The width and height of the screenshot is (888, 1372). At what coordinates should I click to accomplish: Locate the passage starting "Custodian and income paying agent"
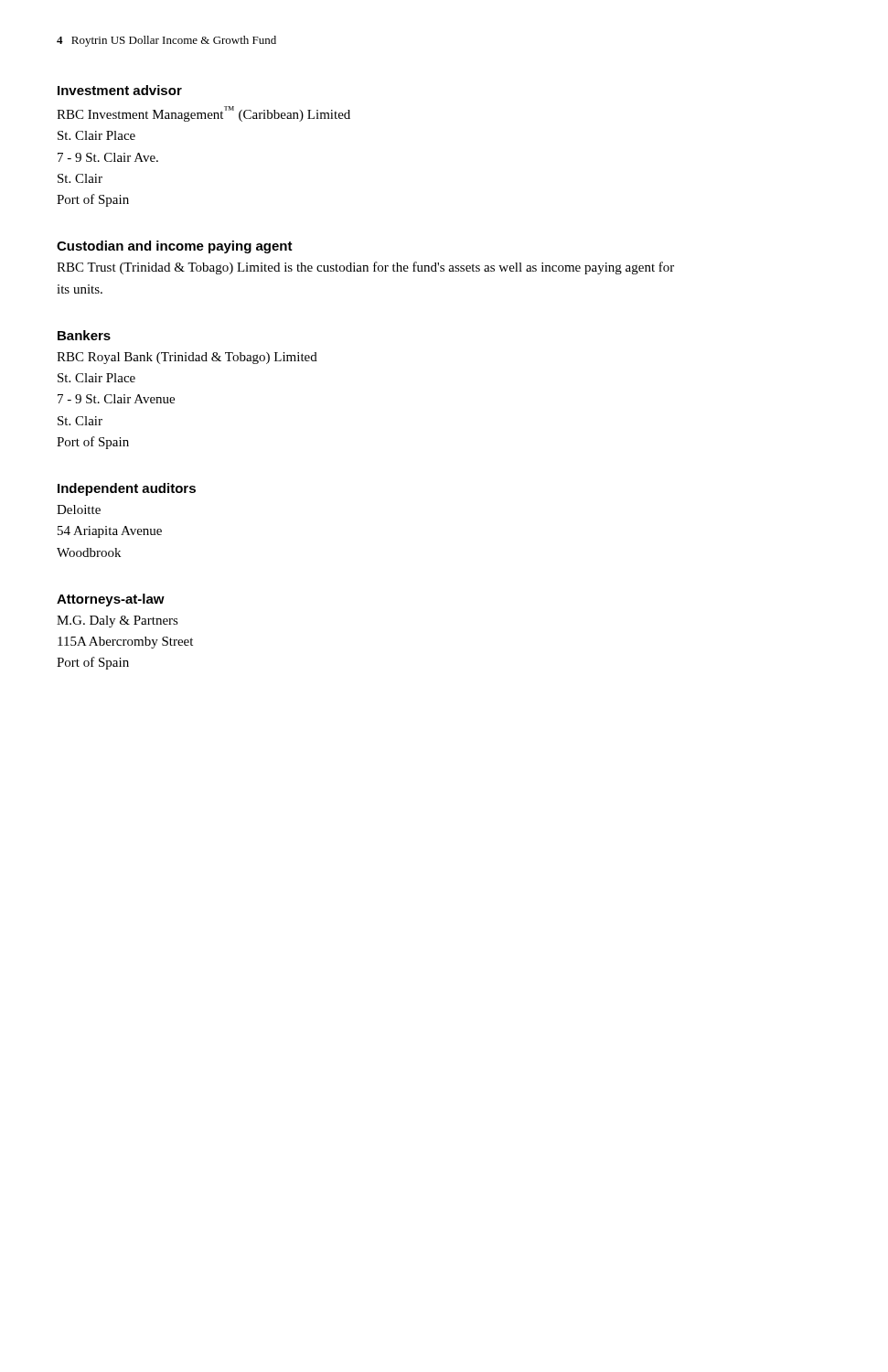click(x=174, y=246)
